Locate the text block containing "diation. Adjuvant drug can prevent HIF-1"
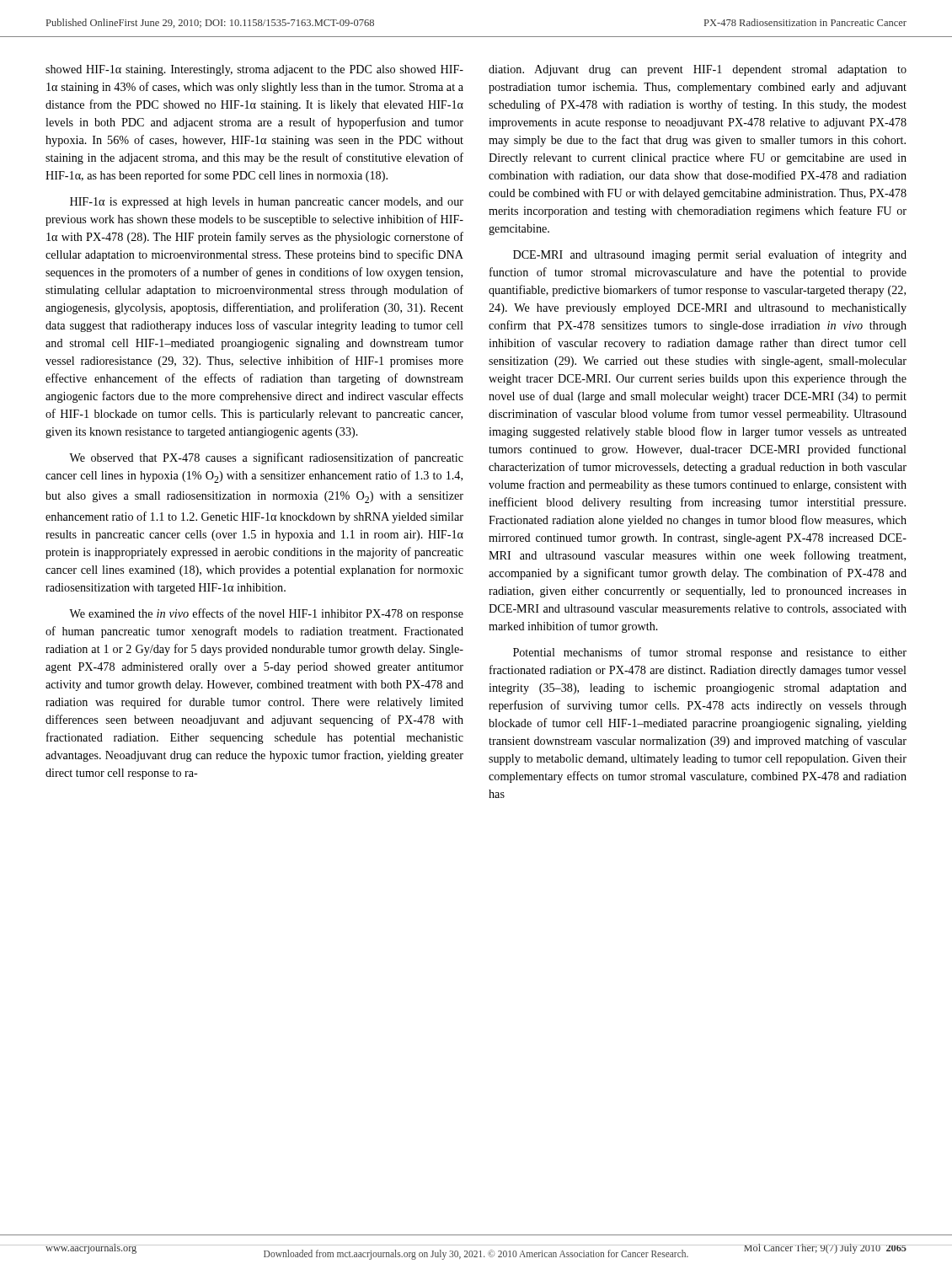952x1264 pixels. [698, 149]
